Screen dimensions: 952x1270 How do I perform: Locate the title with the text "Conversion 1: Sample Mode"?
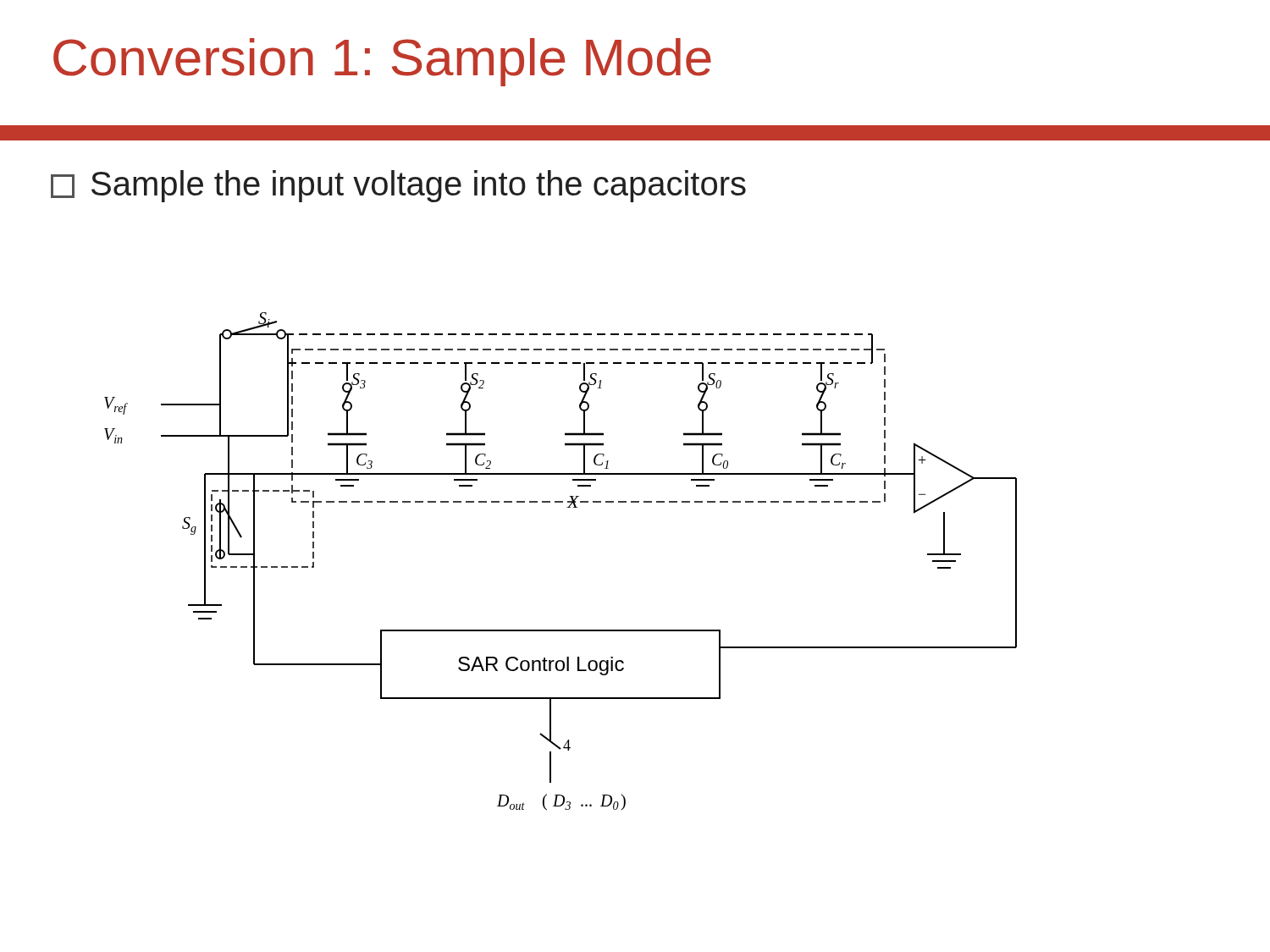pos(382,57)
